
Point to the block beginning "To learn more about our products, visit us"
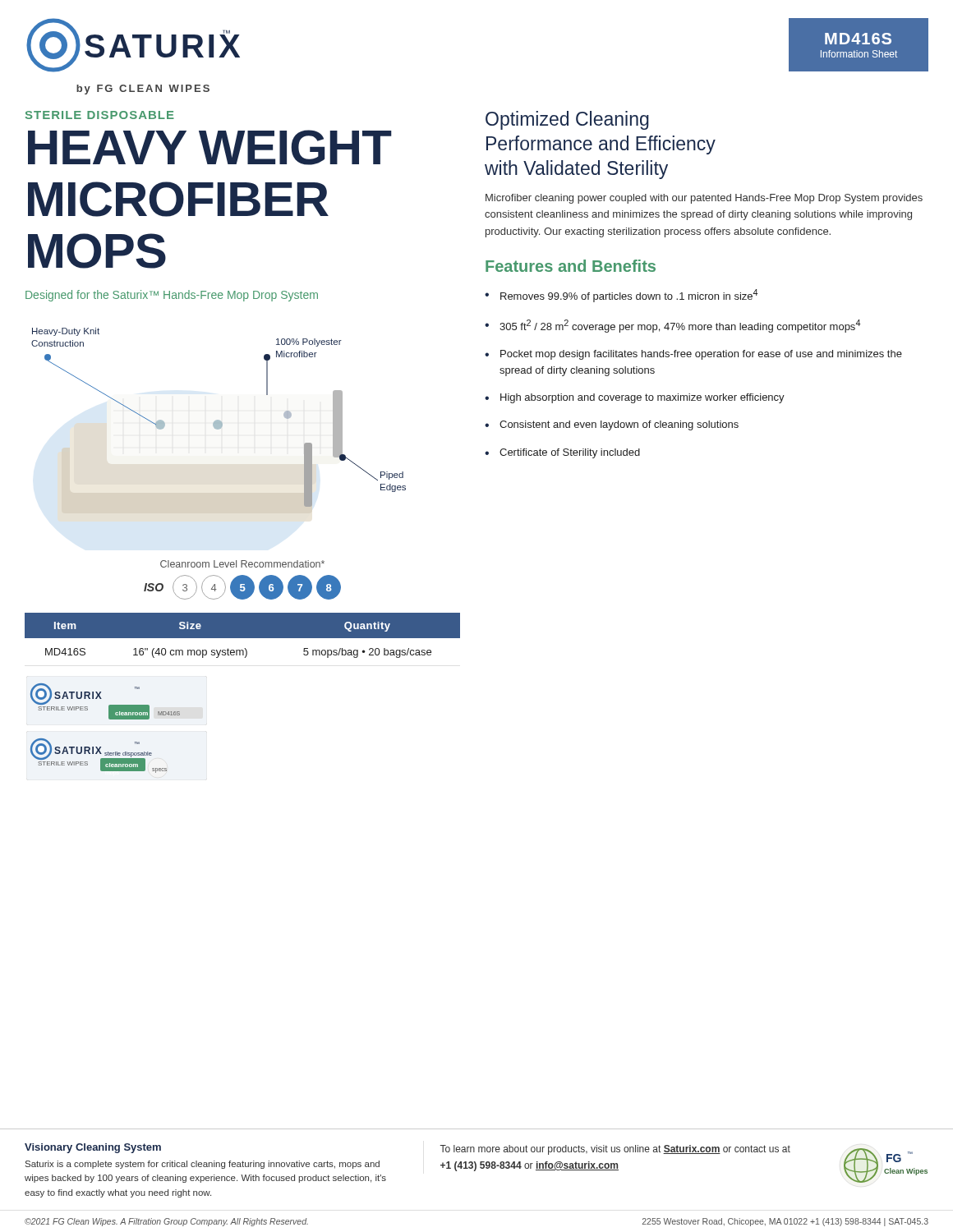[615, 1157]
